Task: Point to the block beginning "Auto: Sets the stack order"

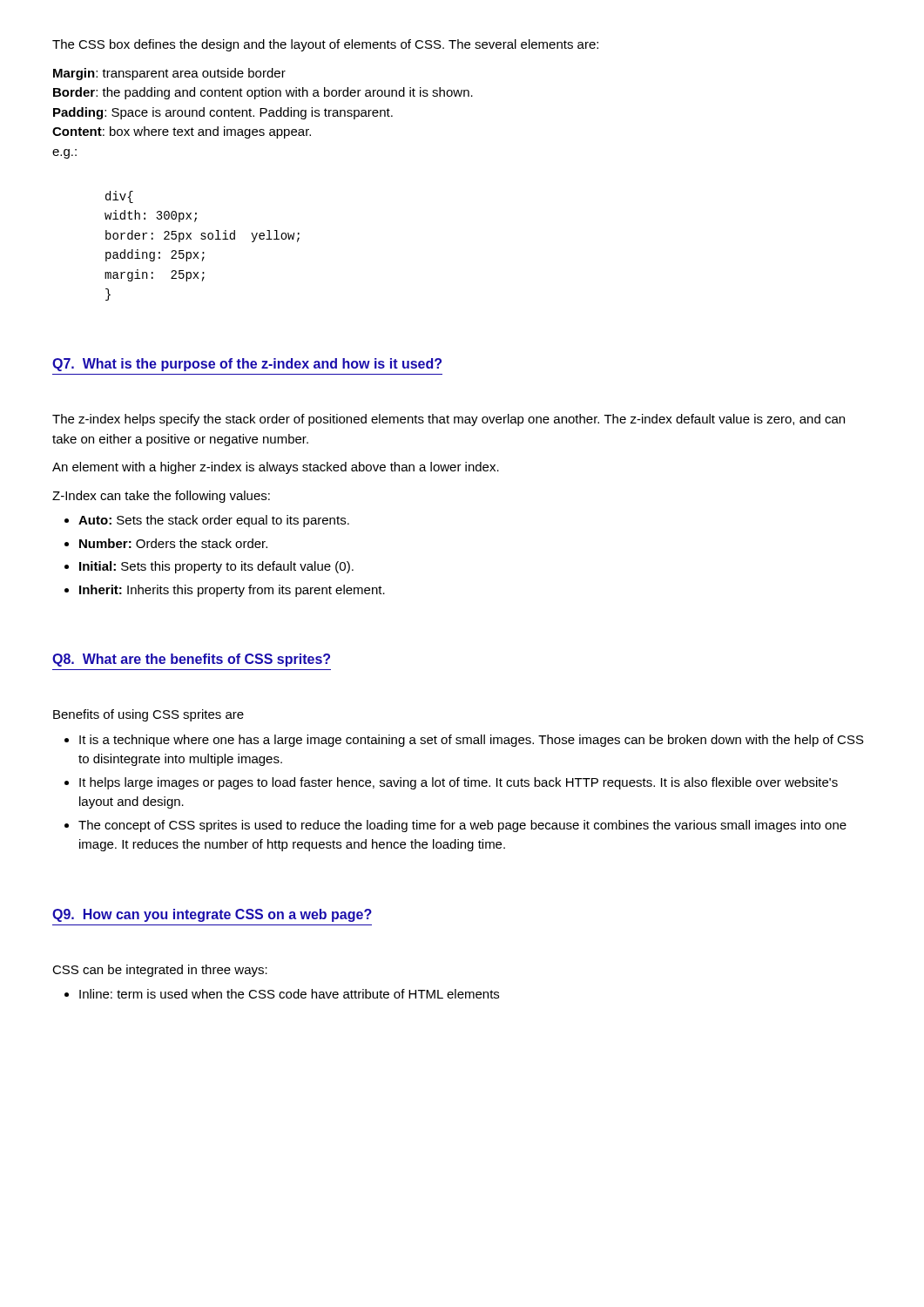Action: (214, 520)
